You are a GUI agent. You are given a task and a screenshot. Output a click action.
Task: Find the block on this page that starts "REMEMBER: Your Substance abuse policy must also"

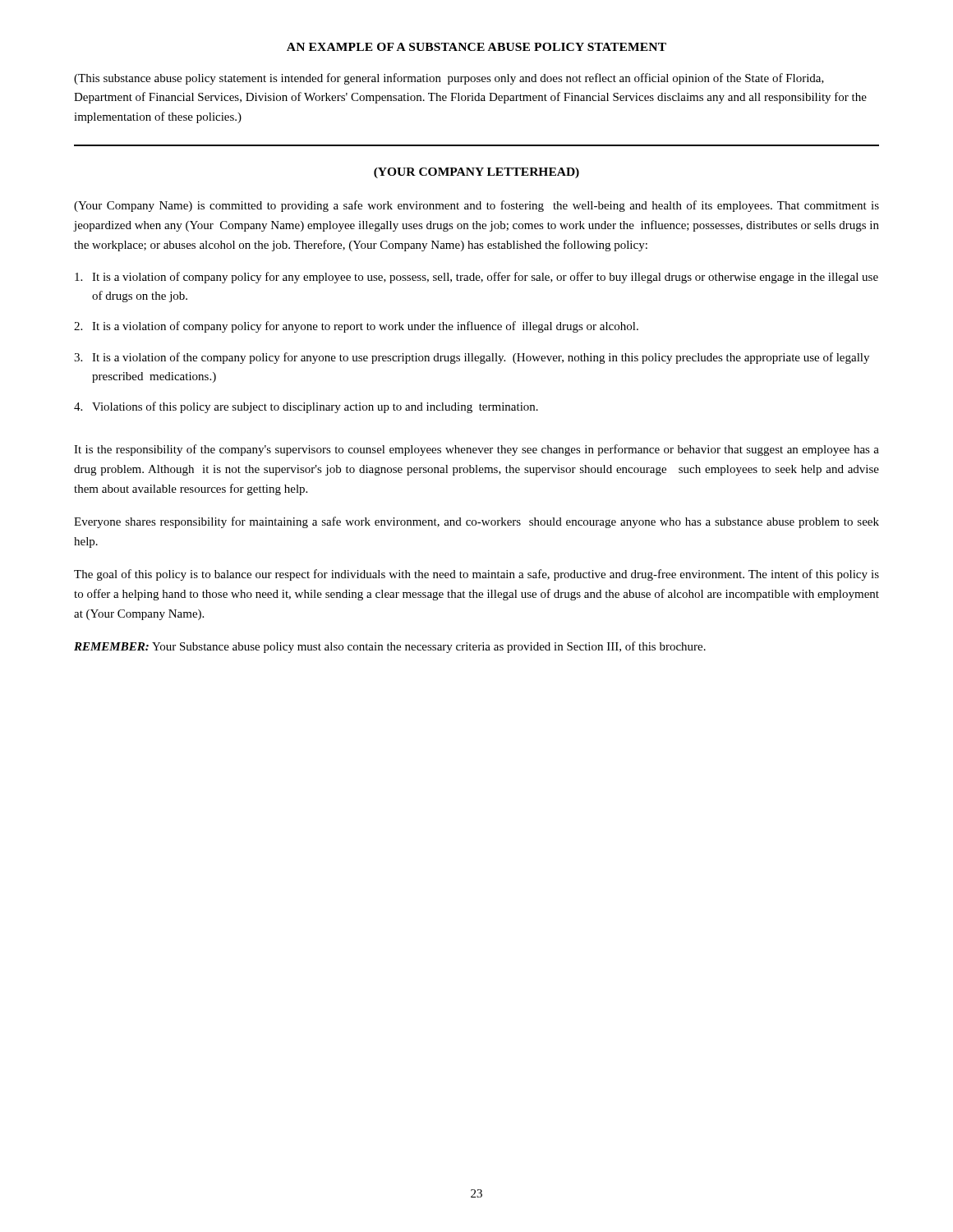390,647
